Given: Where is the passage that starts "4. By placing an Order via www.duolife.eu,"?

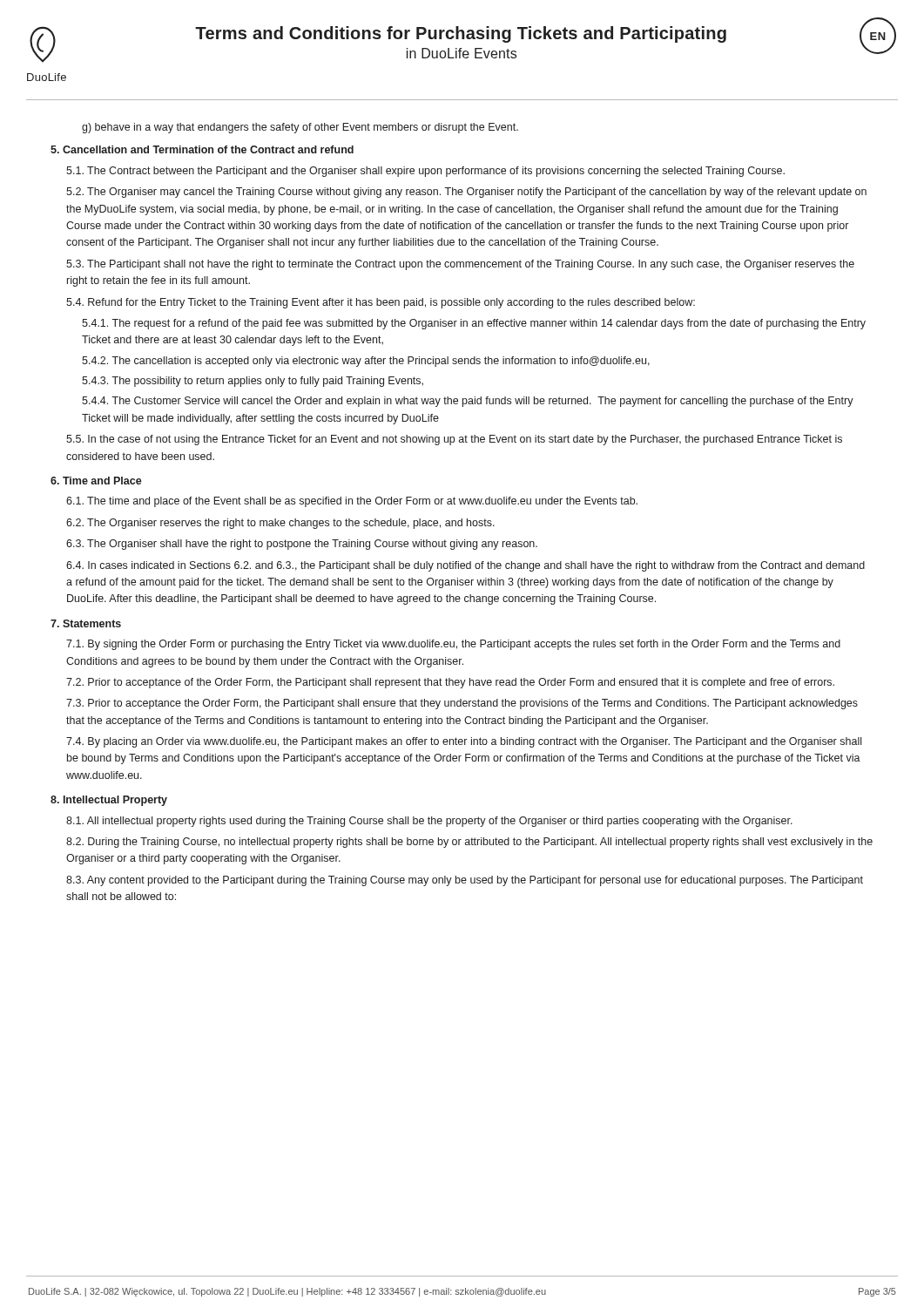Looking at the screenshot, I should [x=464, y=758].
